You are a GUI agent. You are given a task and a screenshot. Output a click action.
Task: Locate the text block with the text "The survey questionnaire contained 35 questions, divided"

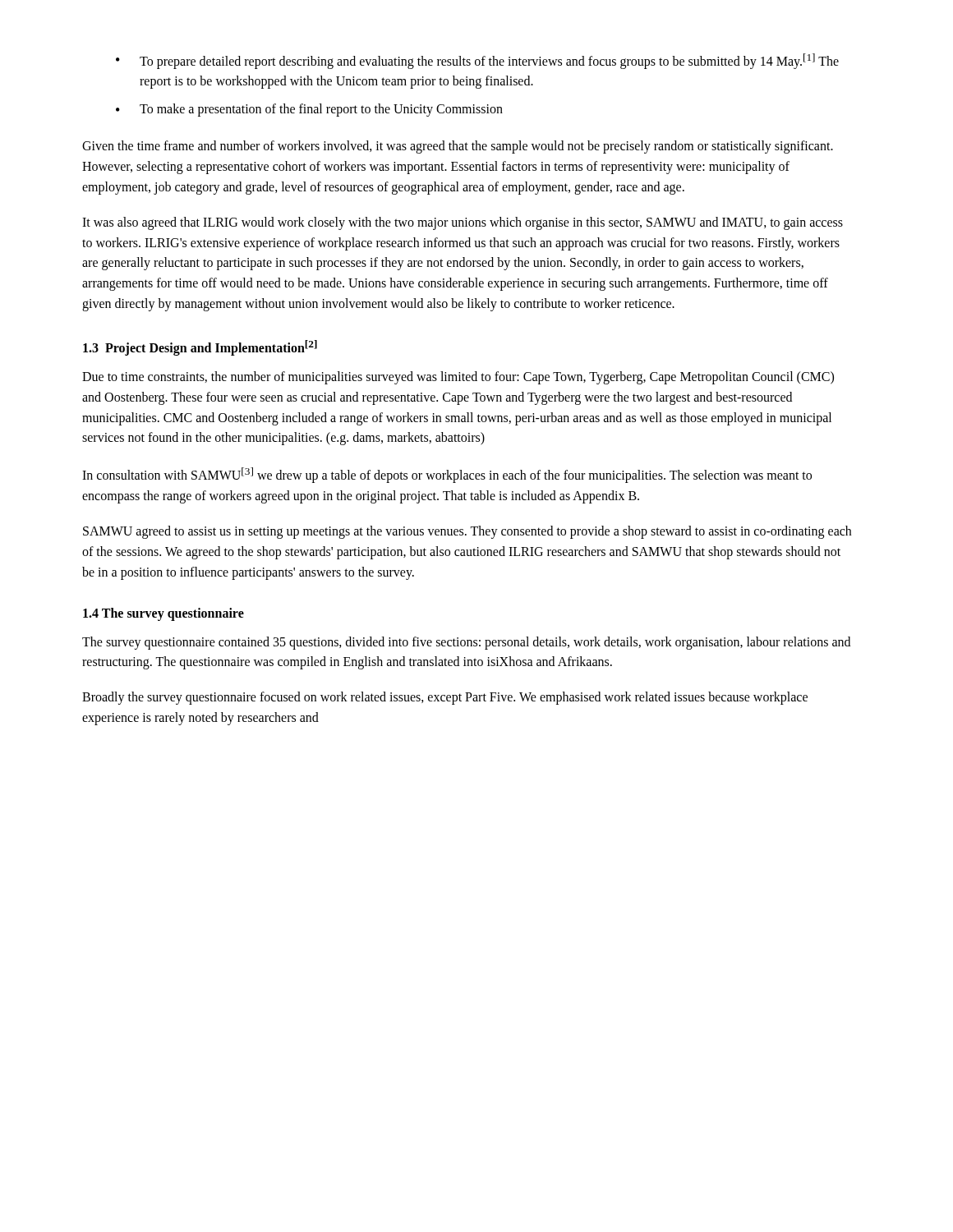pyautogui.click(x=466, y=652)
